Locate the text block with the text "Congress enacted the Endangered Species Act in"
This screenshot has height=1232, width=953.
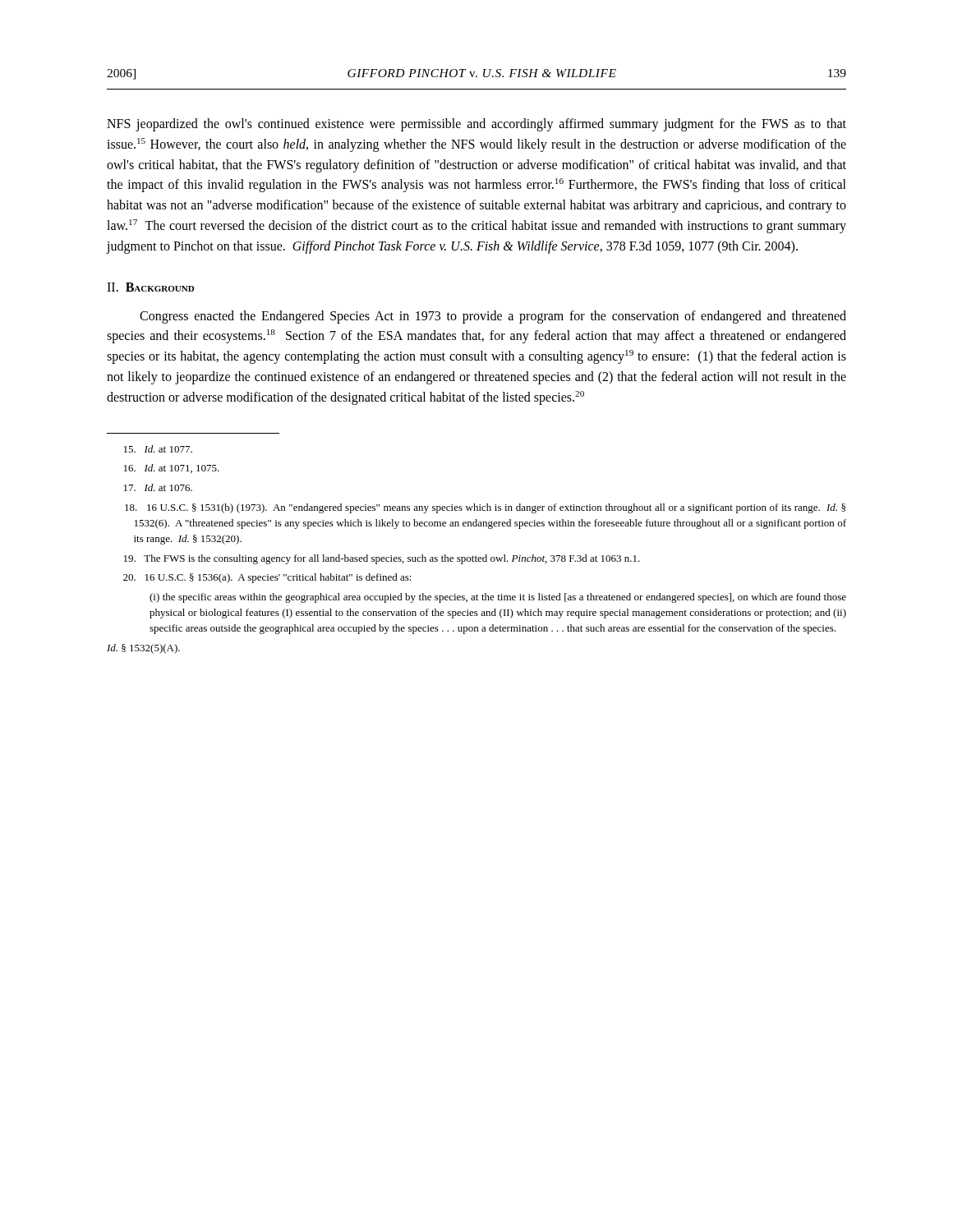click(476, 356)
